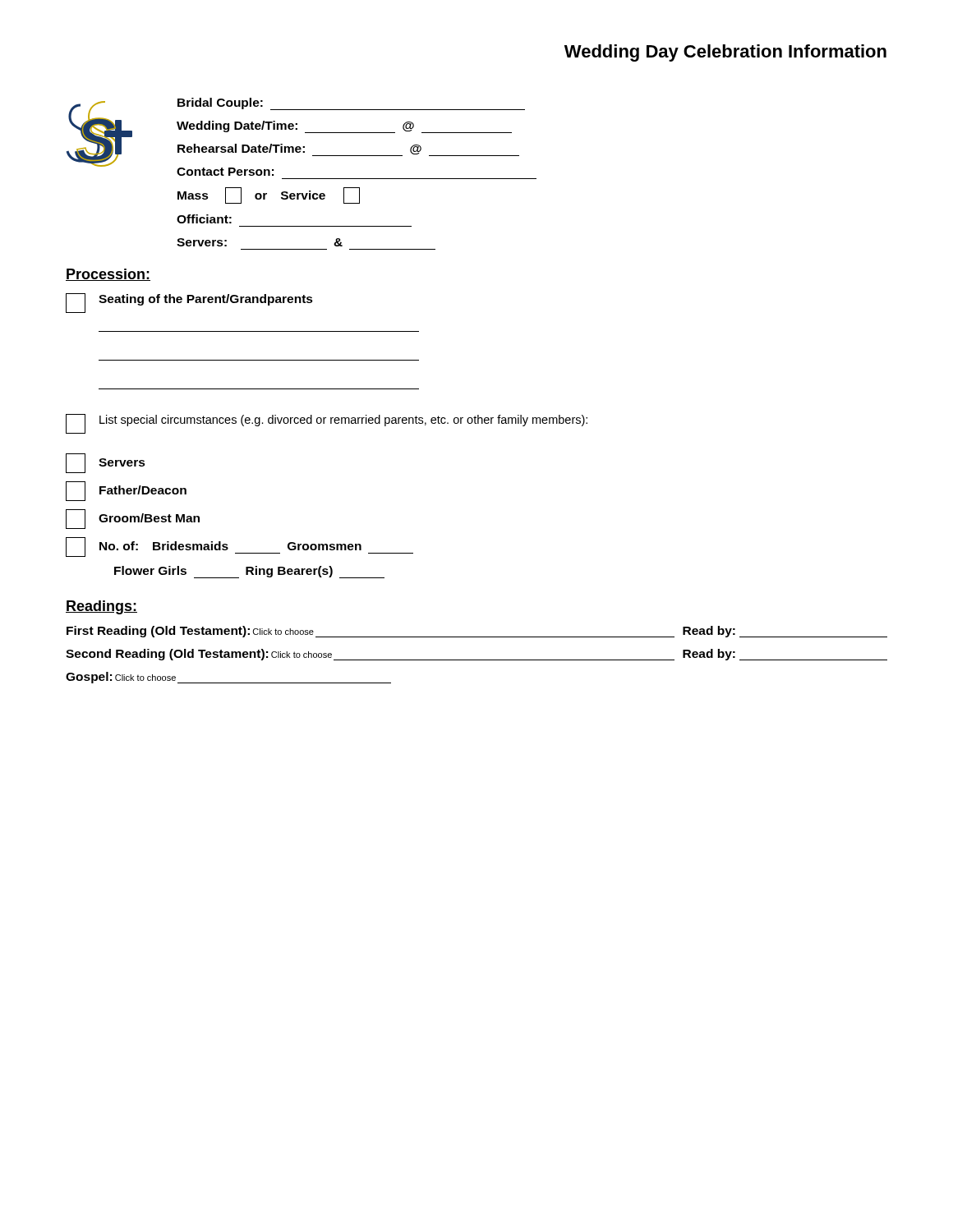Navigate to the region starting "Gospel: Click to choose"
Viewport: 953px width, 1232px height.
229,677
